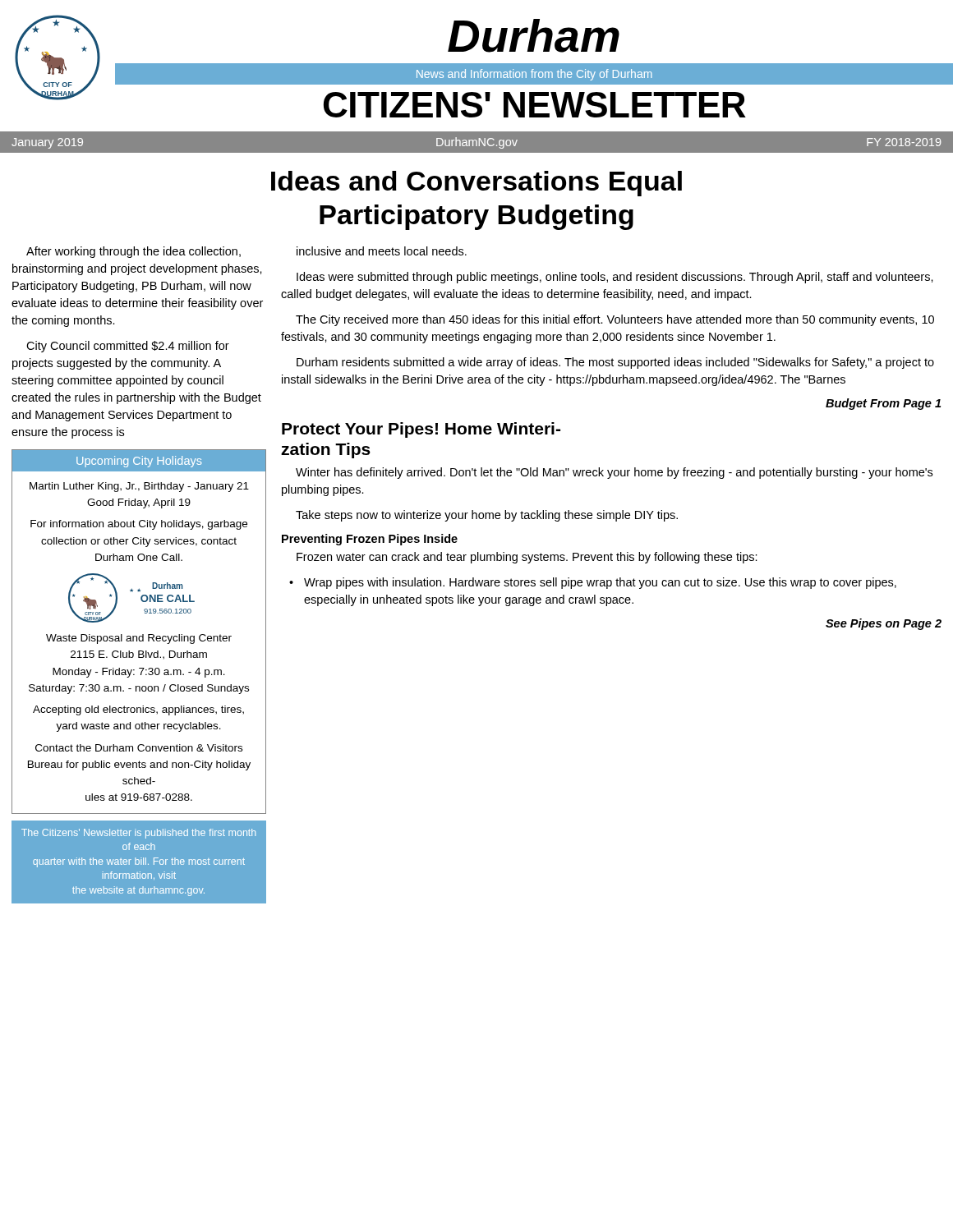
Task: Find the block on this page that starts "Take steps now to winterize"
Action: click(487, 515)
